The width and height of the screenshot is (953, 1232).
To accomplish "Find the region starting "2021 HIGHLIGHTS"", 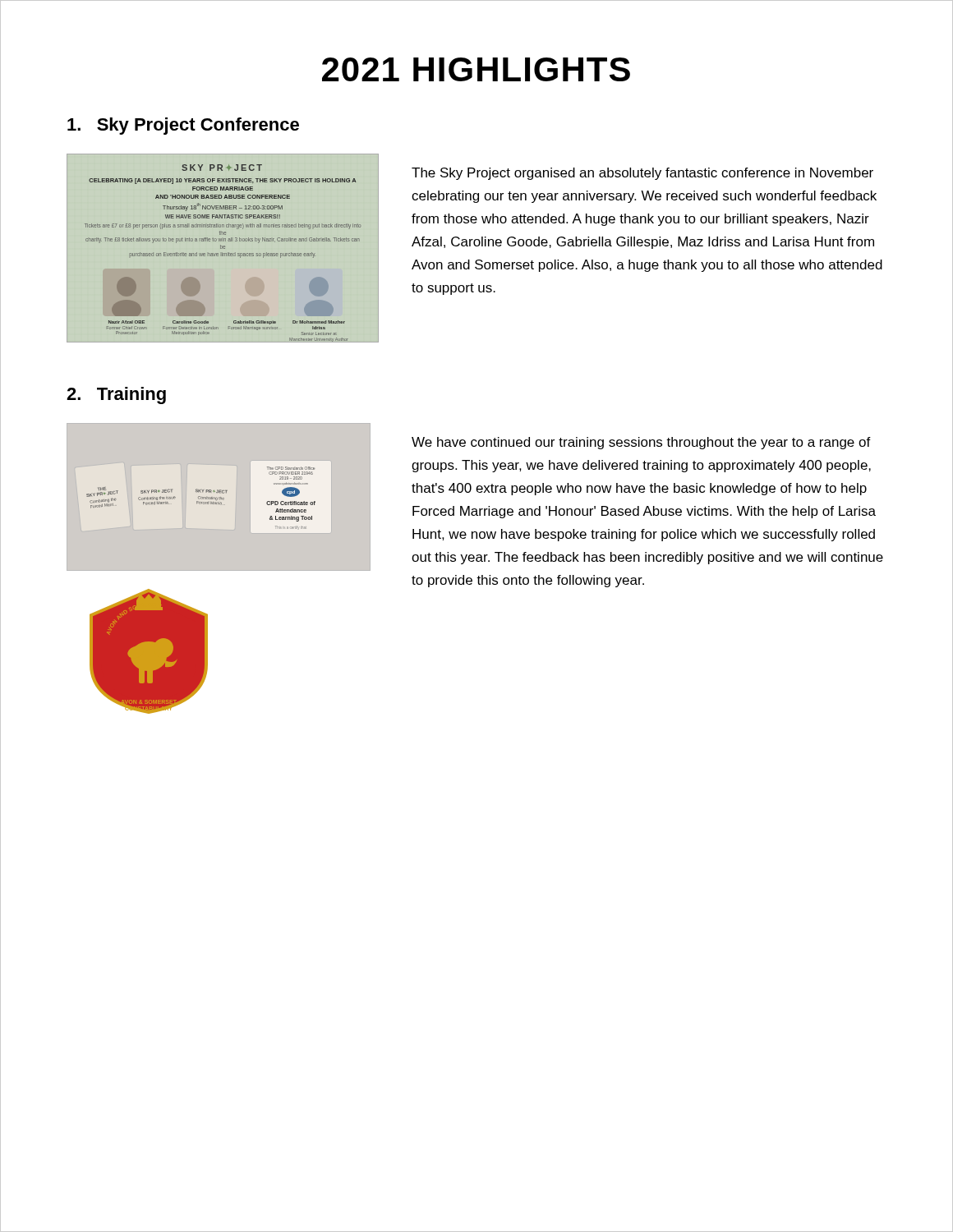I will pos(476,70).
